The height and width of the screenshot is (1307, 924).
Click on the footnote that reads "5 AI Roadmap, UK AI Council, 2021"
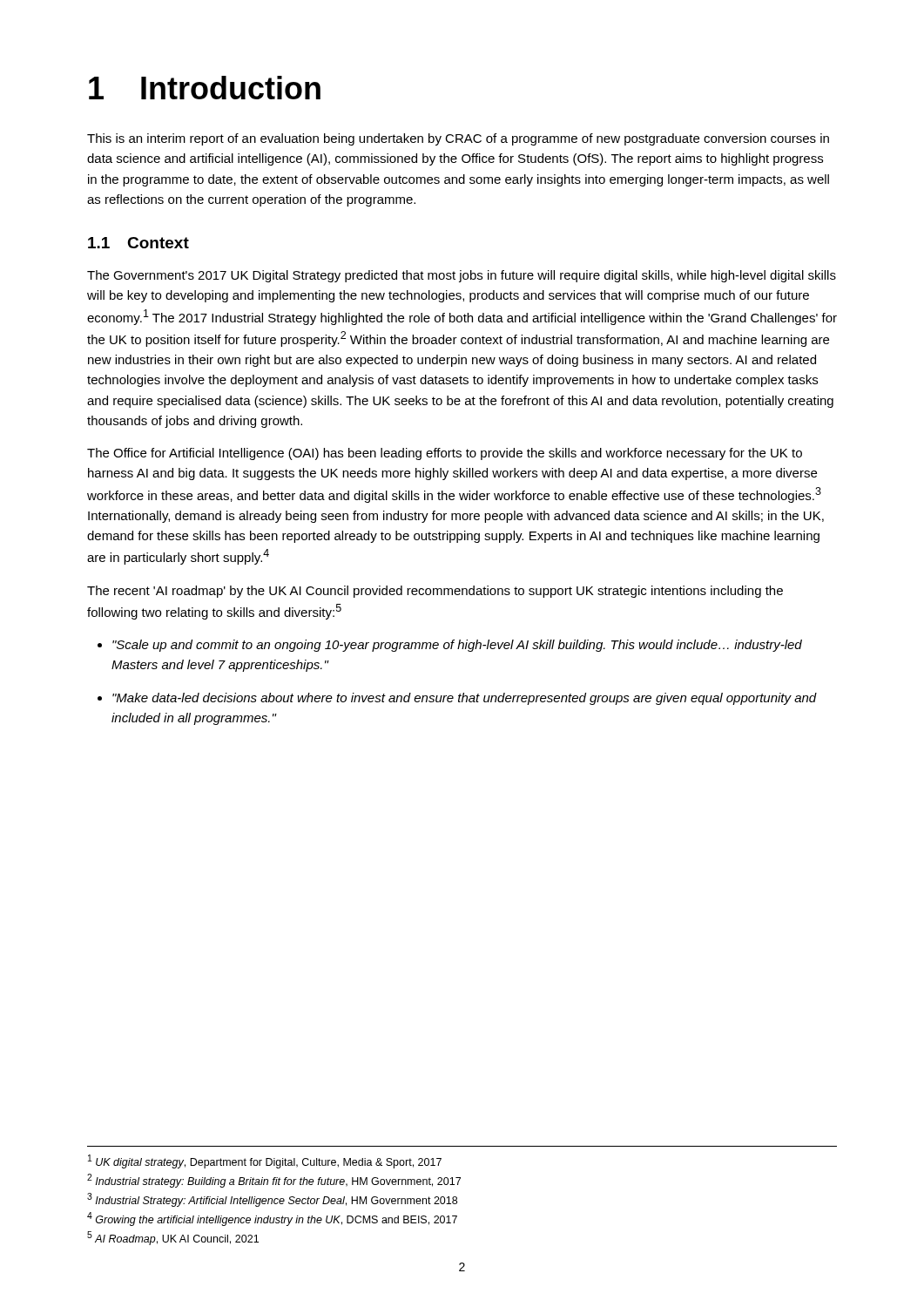[x=173, y=1238]
